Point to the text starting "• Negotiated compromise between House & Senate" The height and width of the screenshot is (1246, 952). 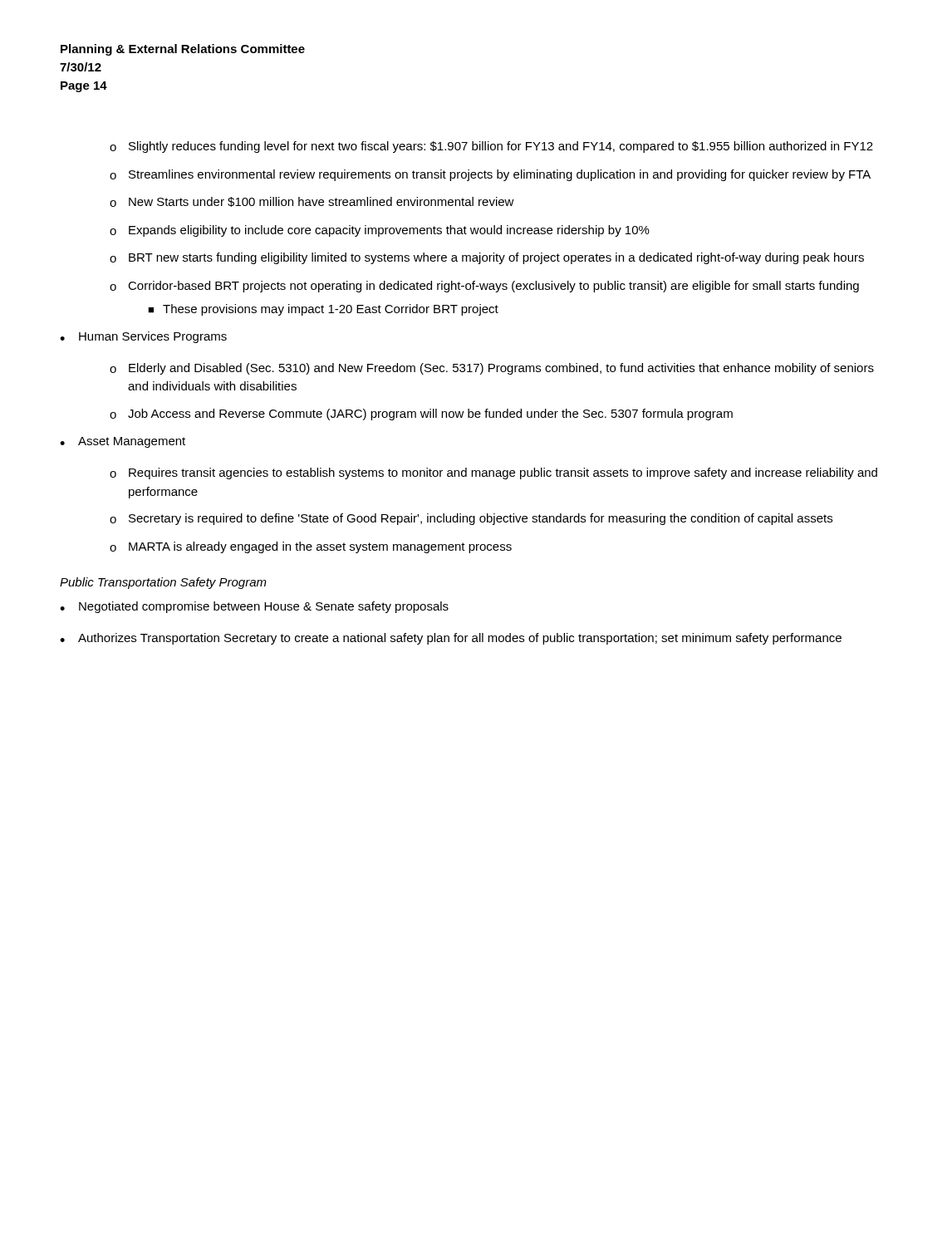coord(254,609)
